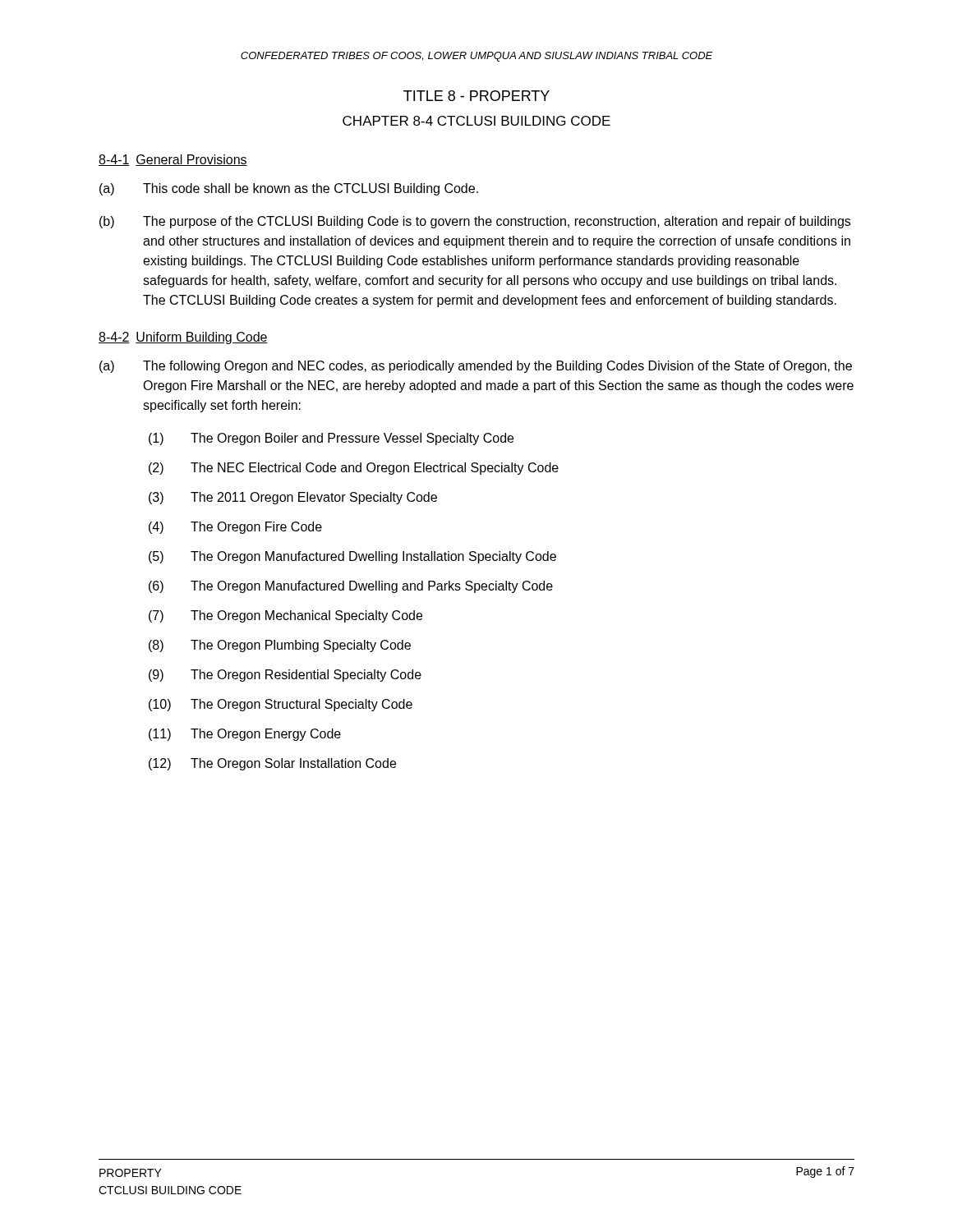The width and height of the screenshot is (953, 1232).
Task: Click the passage that begins "(1) The Oregon Boiler"
Action: [331, 439]
